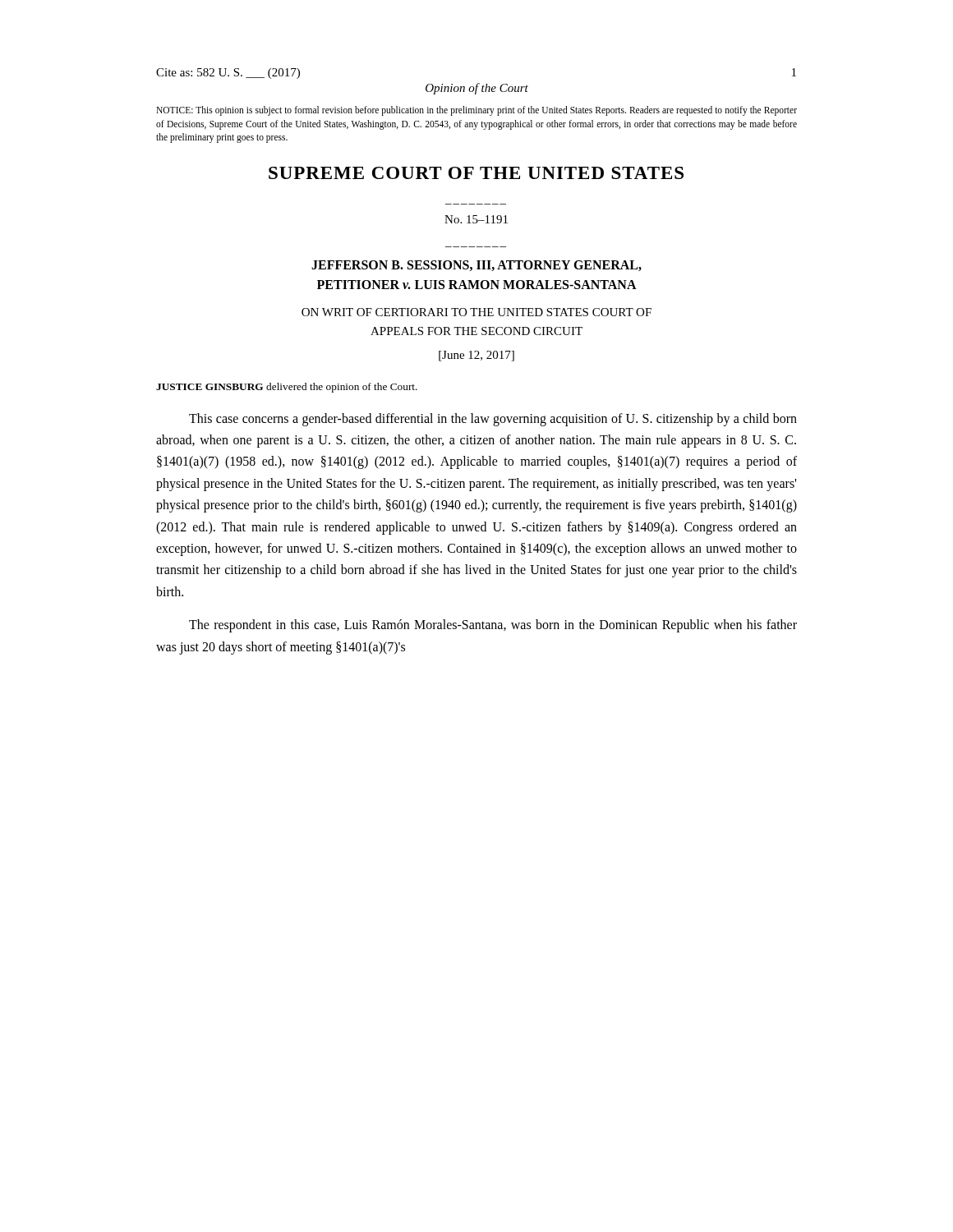Click on the block starting "ON WRIT OF CERTIORARI TO THE"
This screenshot has height=1232, width=953.
point(476,321)
